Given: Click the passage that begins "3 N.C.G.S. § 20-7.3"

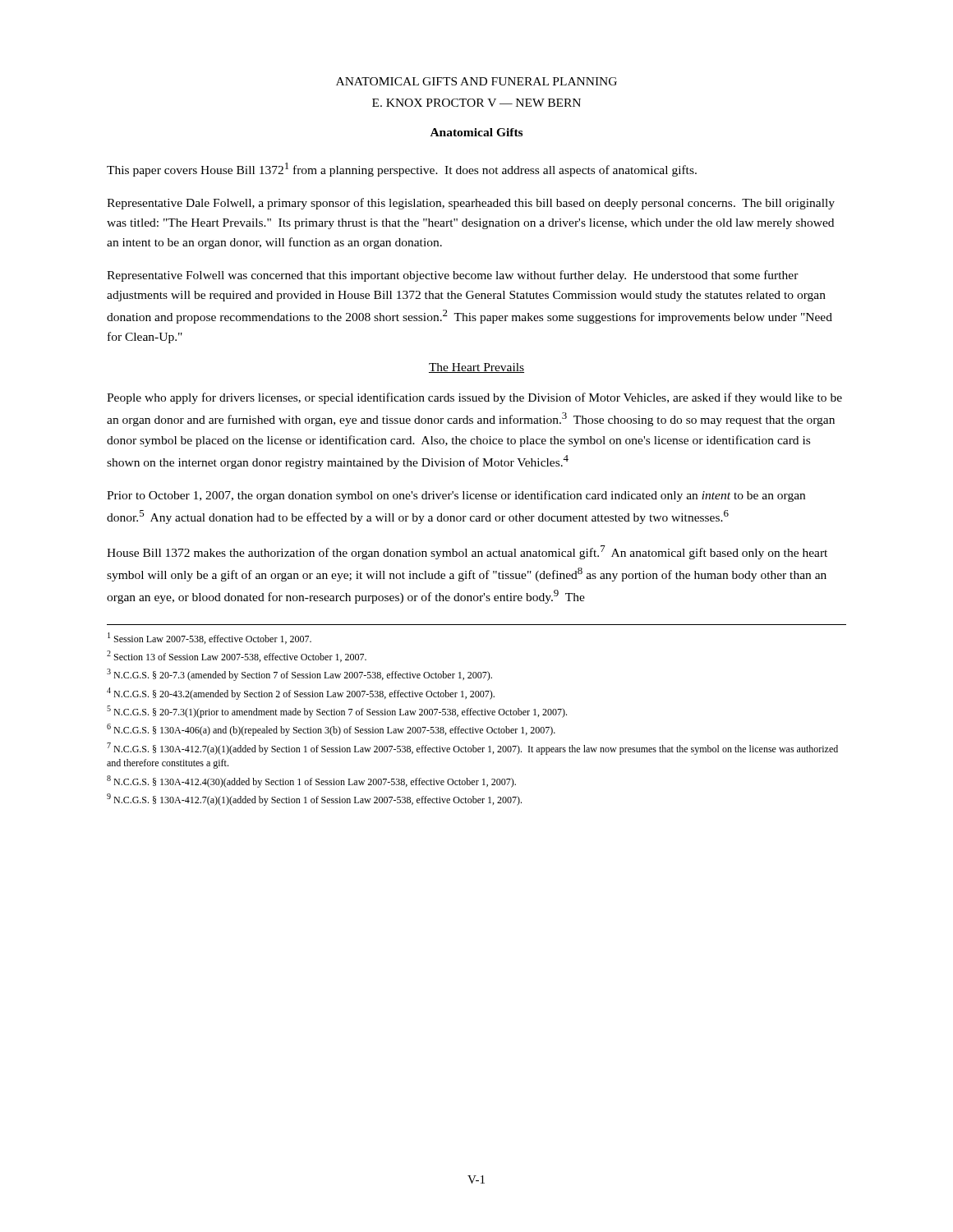Looking at the screenshot, I should click(x=300, y=674).
